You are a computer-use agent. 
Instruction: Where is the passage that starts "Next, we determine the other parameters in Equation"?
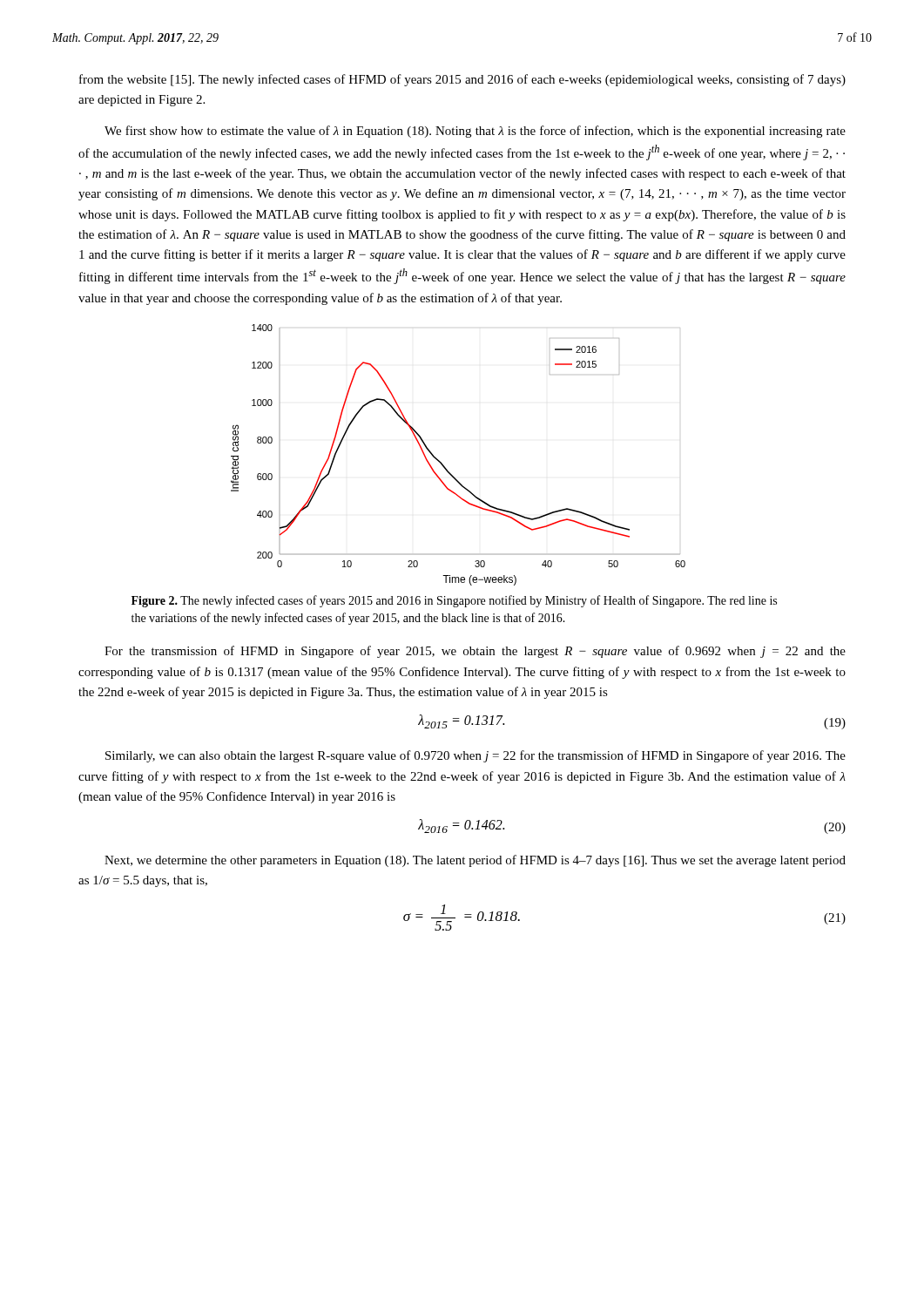point(462,871)
